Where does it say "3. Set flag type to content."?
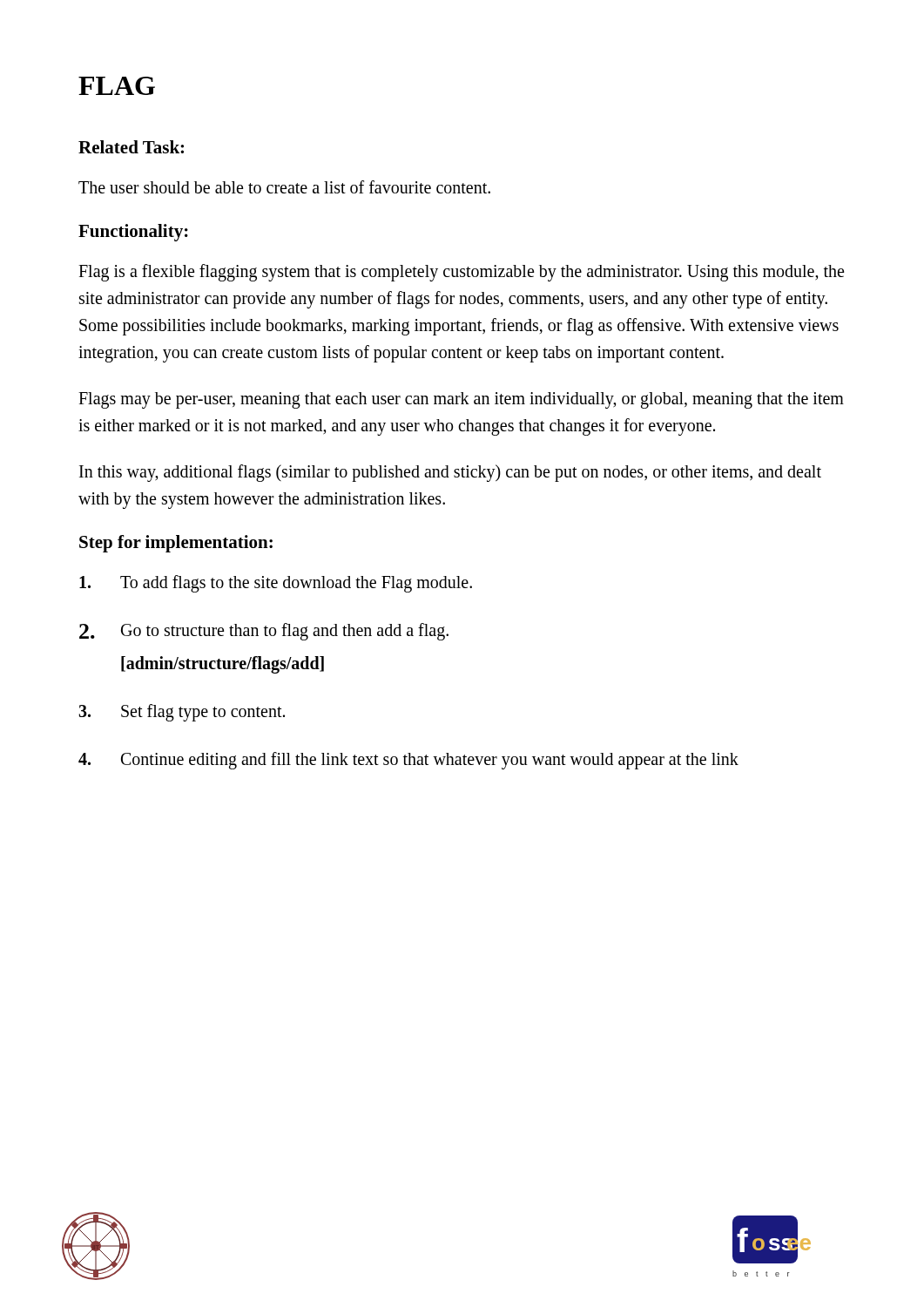924x1307 pixels. tap(182, 713)
